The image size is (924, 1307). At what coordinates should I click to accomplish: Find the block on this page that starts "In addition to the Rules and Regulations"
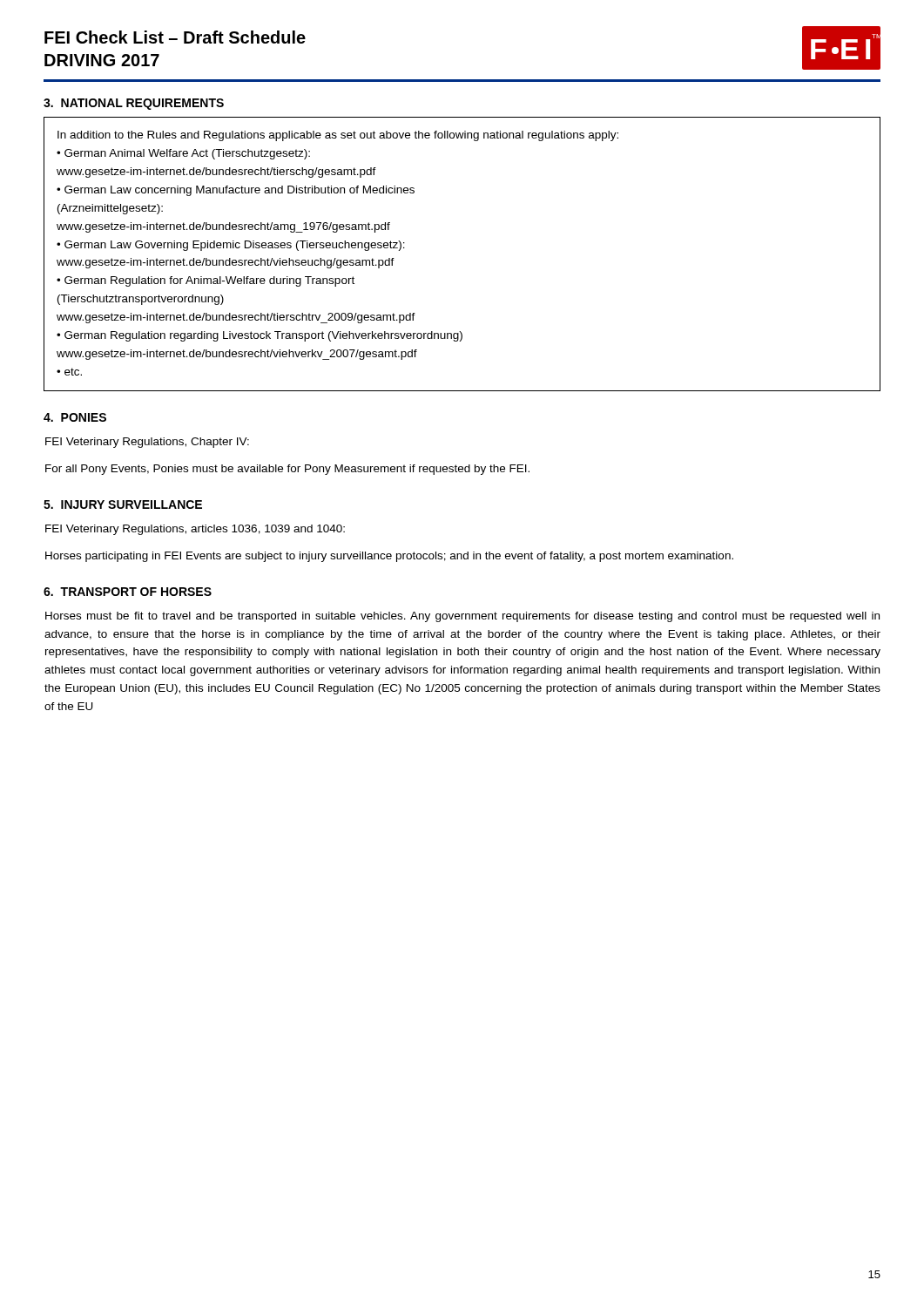click(x=338, y=253)
